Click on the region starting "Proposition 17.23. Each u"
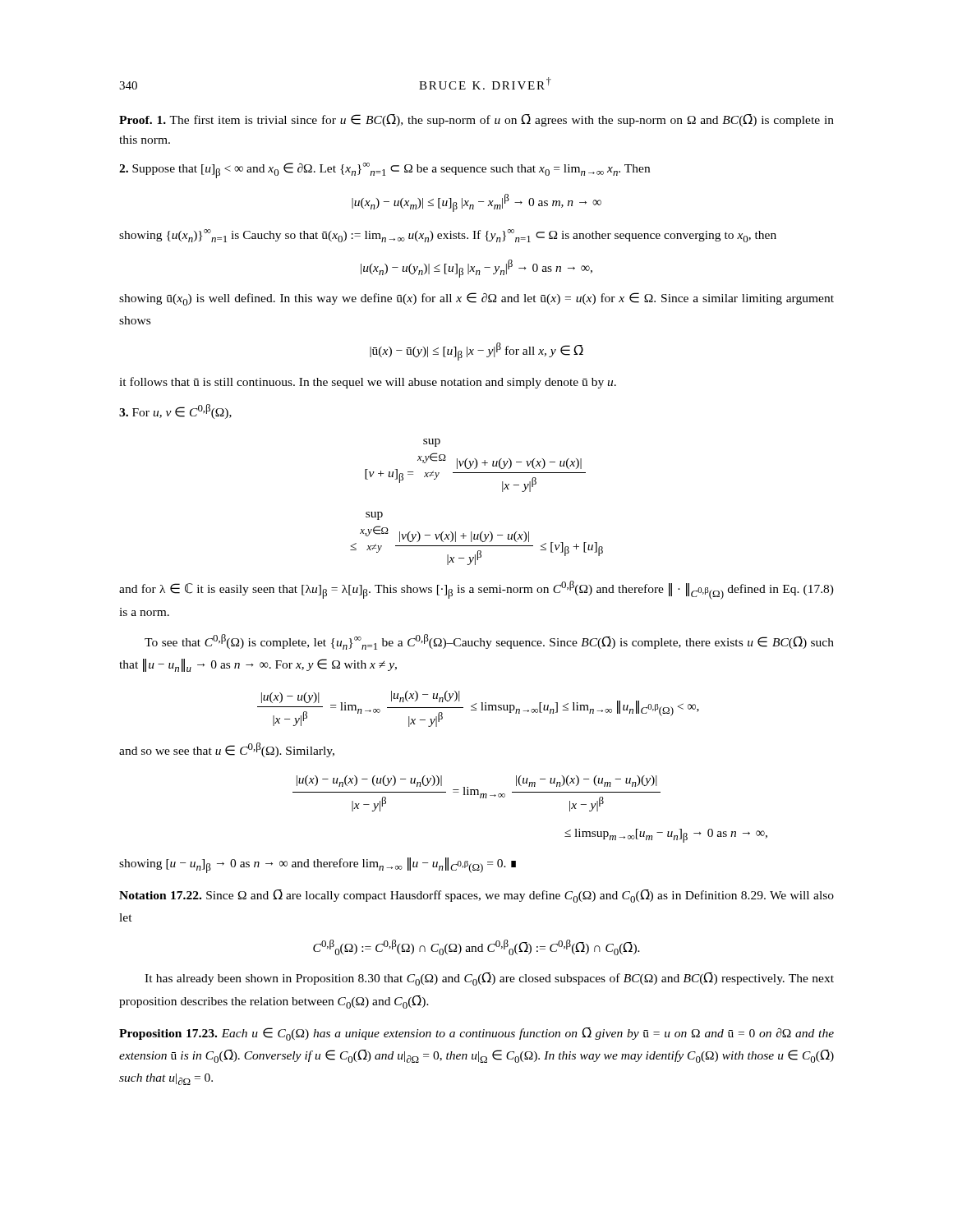This screenshot has width=953, height=1232. pos(476,1056)
